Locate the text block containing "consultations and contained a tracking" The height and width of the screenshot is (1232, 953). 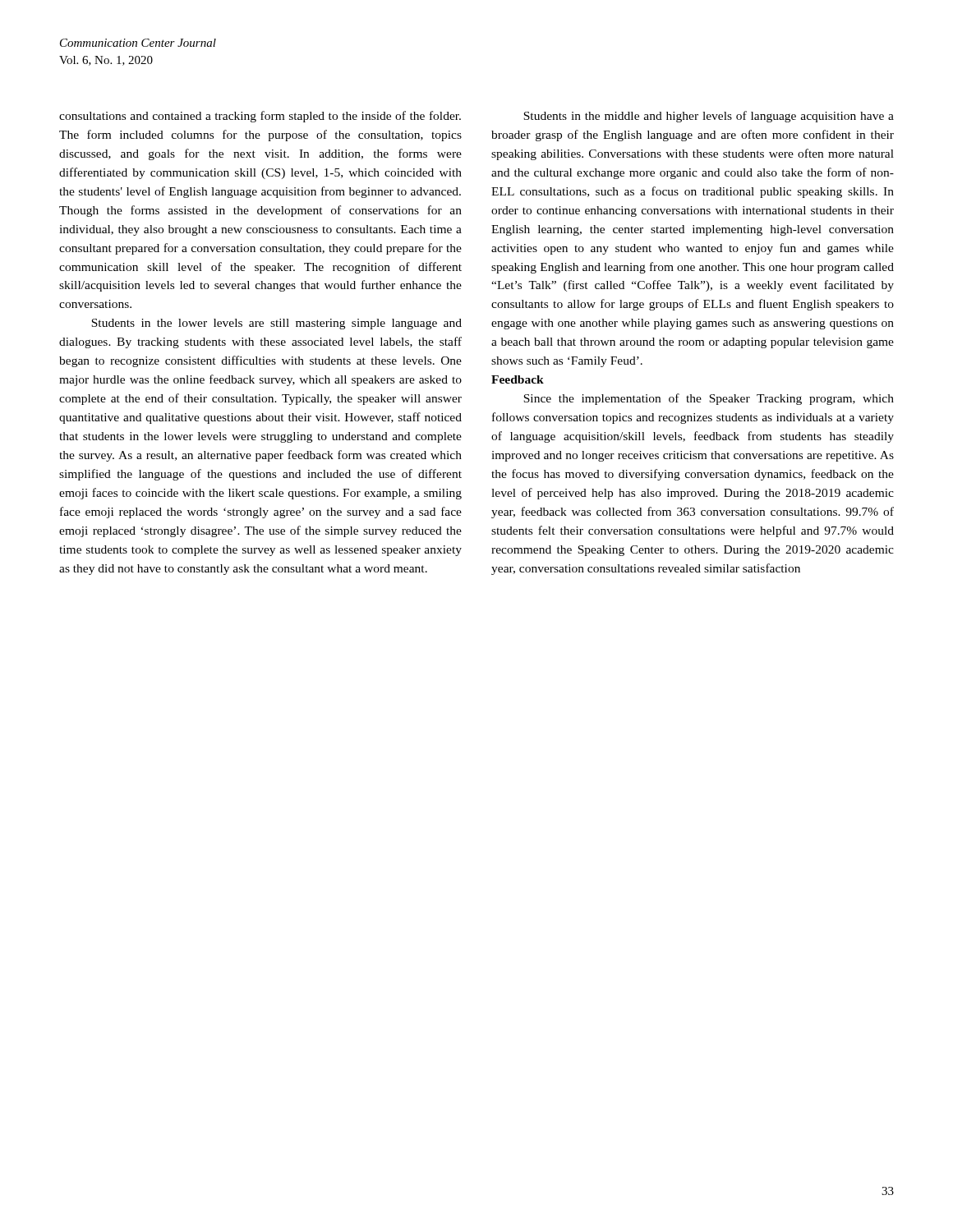point(260,210)
